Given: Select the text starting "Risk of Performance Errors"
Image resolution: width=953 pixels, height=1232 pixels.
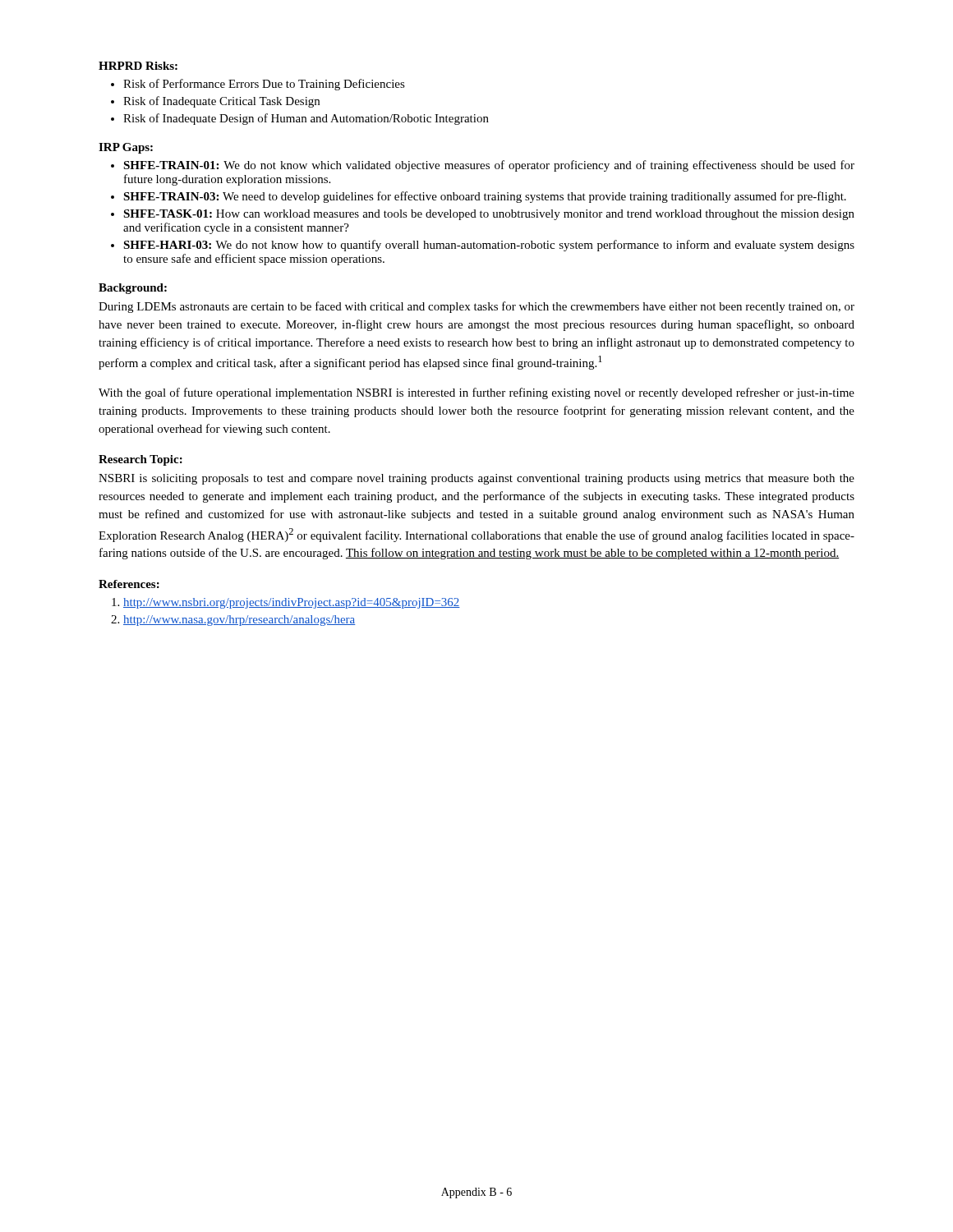Looking at the screenshot, I should click(x=264, y=84).
